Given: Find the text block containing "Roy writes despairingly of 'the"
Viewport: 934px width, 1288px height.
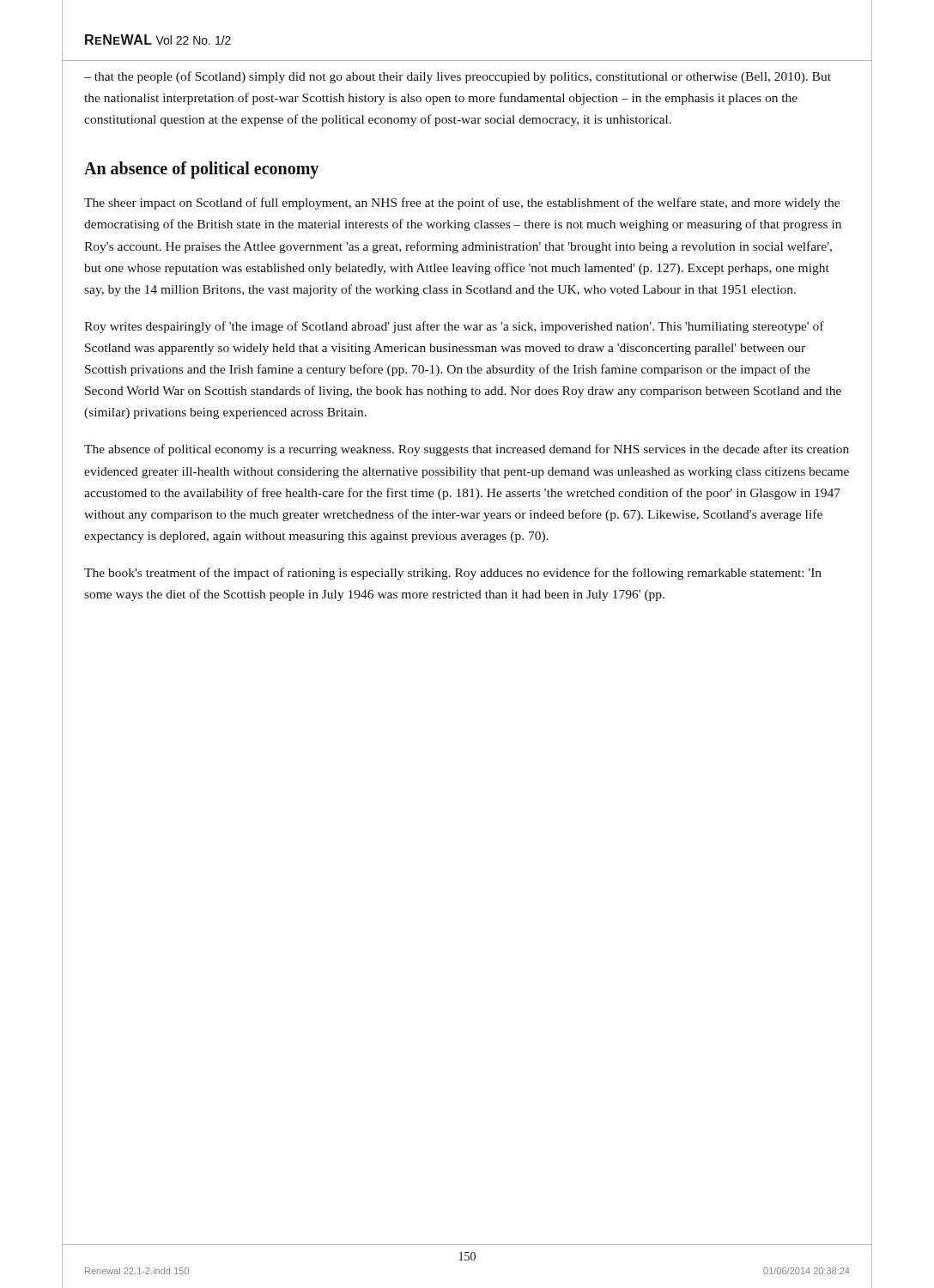Looking at the screenshot, I should [463, 369].
